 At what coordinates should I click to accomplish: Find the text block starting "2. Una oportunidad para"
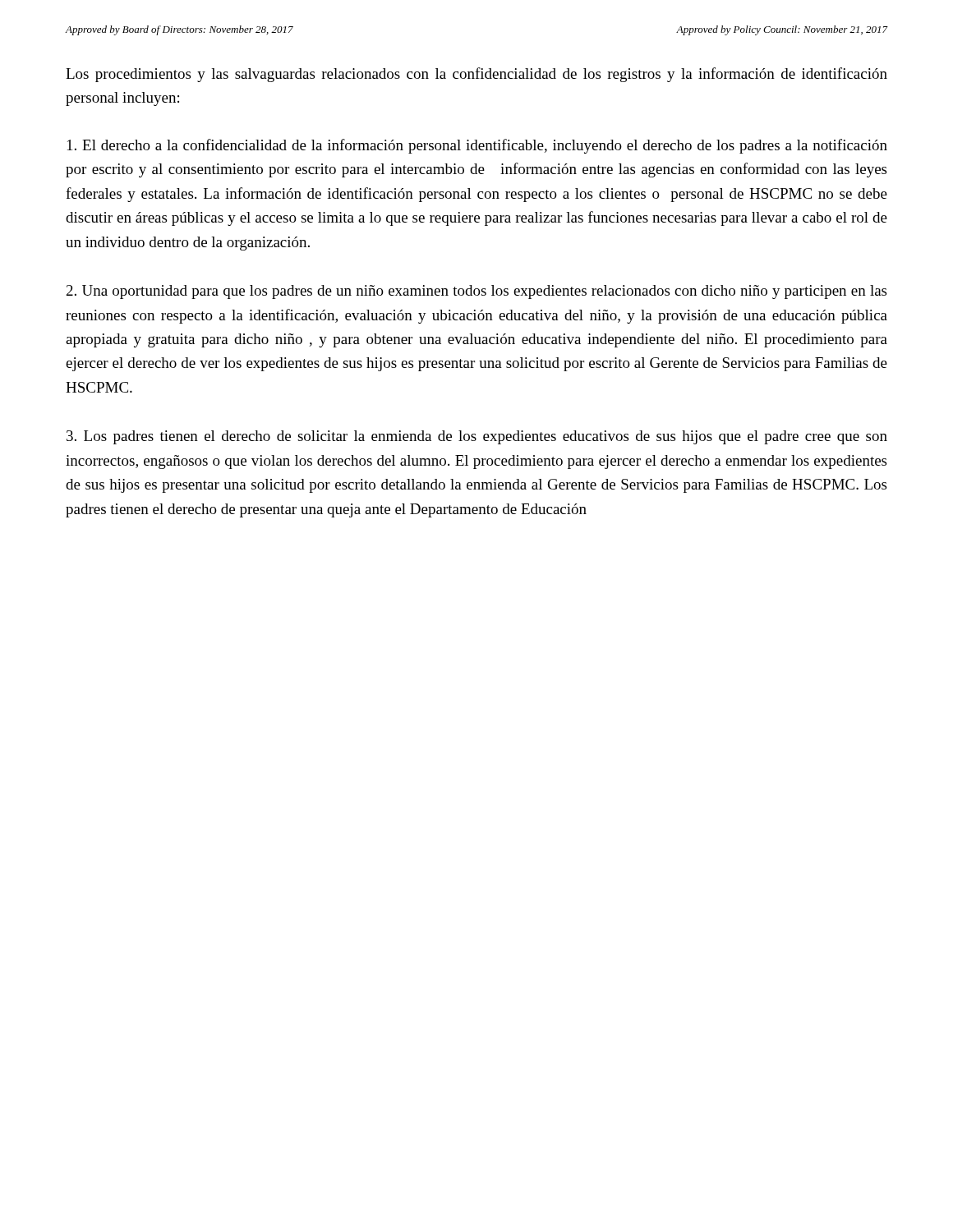(476, 339)
